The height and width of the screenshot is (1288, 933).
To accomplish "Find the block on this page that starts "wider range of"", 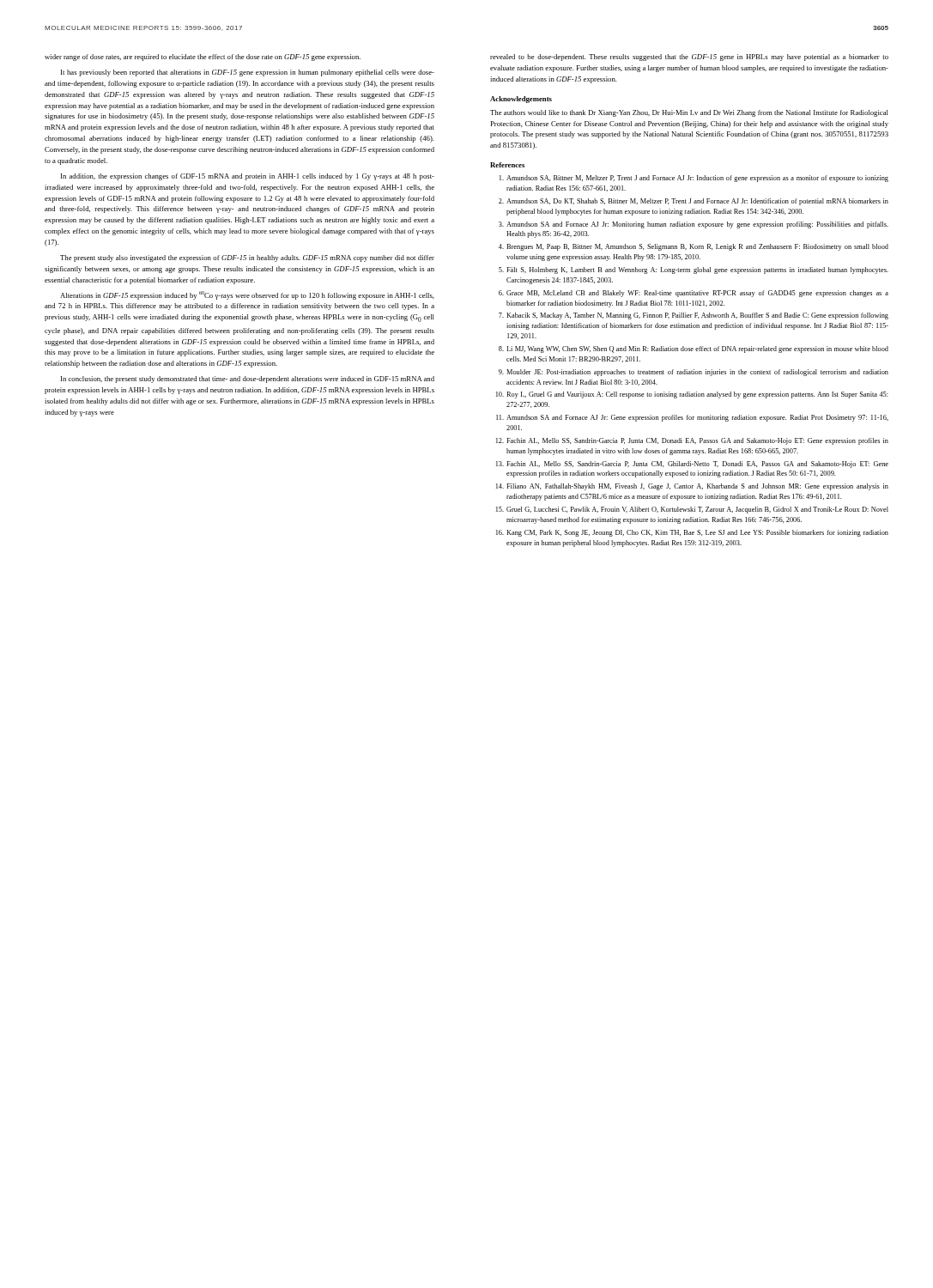I will 239,235.
